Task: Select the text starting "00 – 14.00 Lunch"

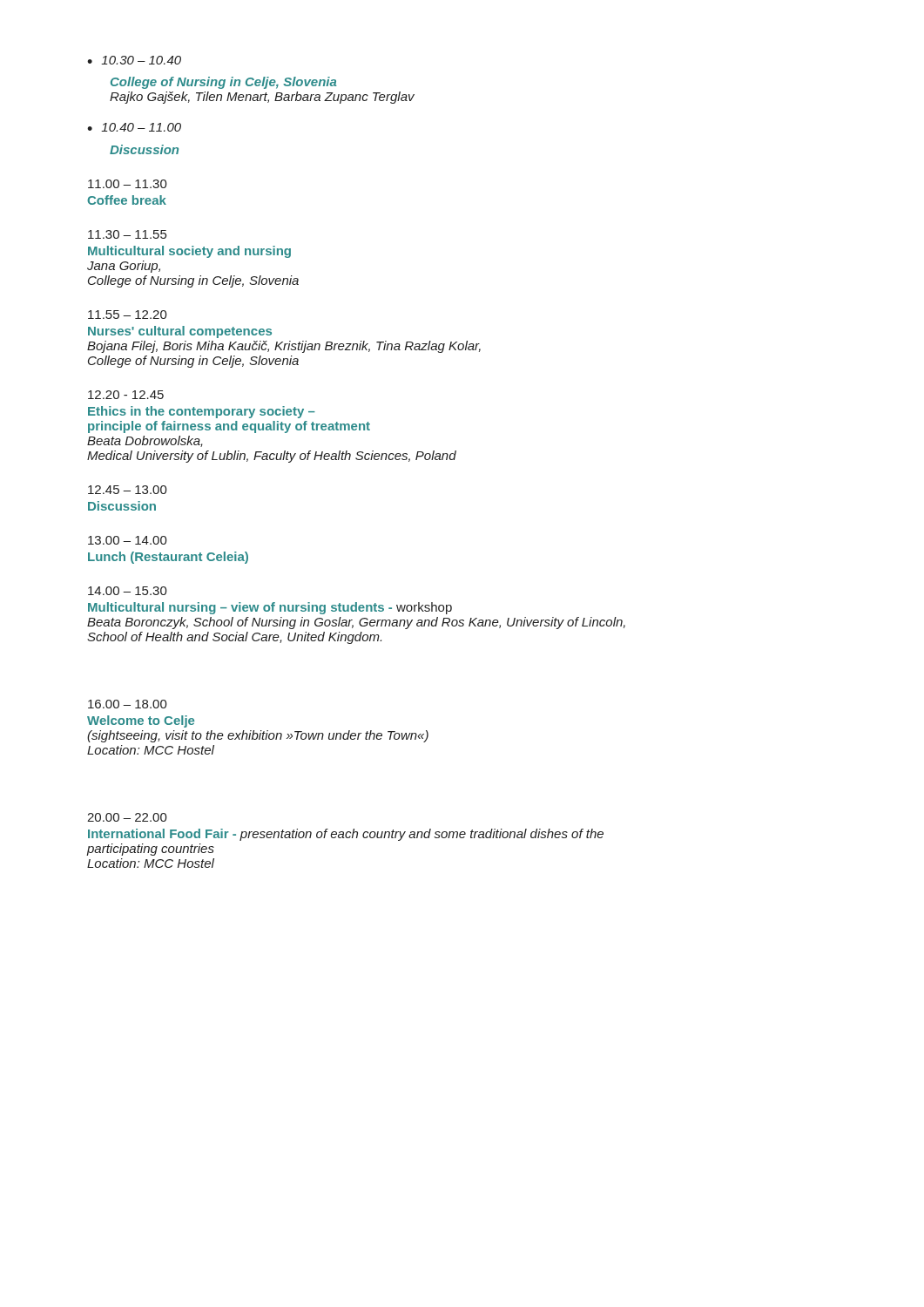Action: click(128, 540)
